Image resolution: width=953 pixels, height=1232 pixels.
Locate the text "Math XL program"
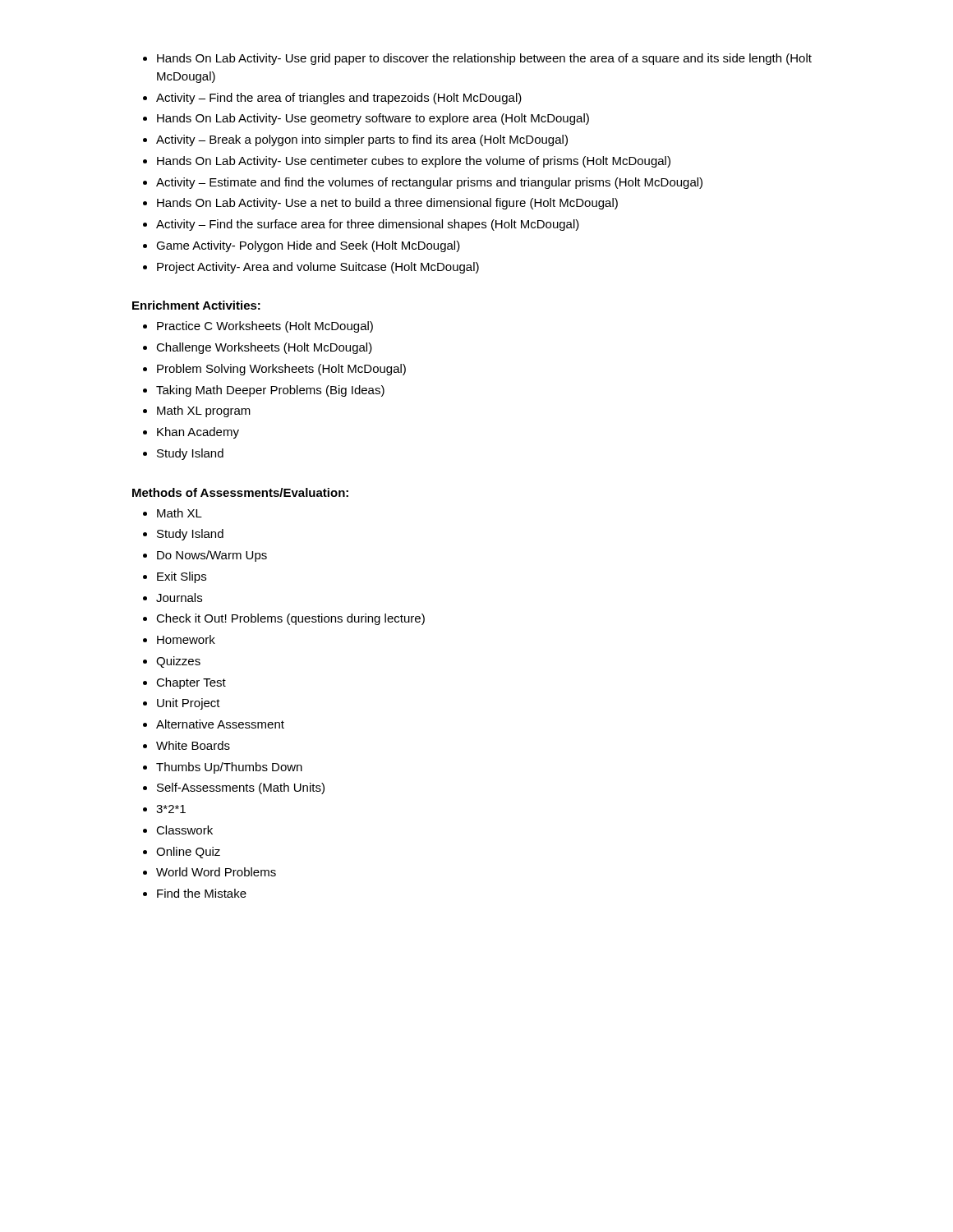coord(204,411)
